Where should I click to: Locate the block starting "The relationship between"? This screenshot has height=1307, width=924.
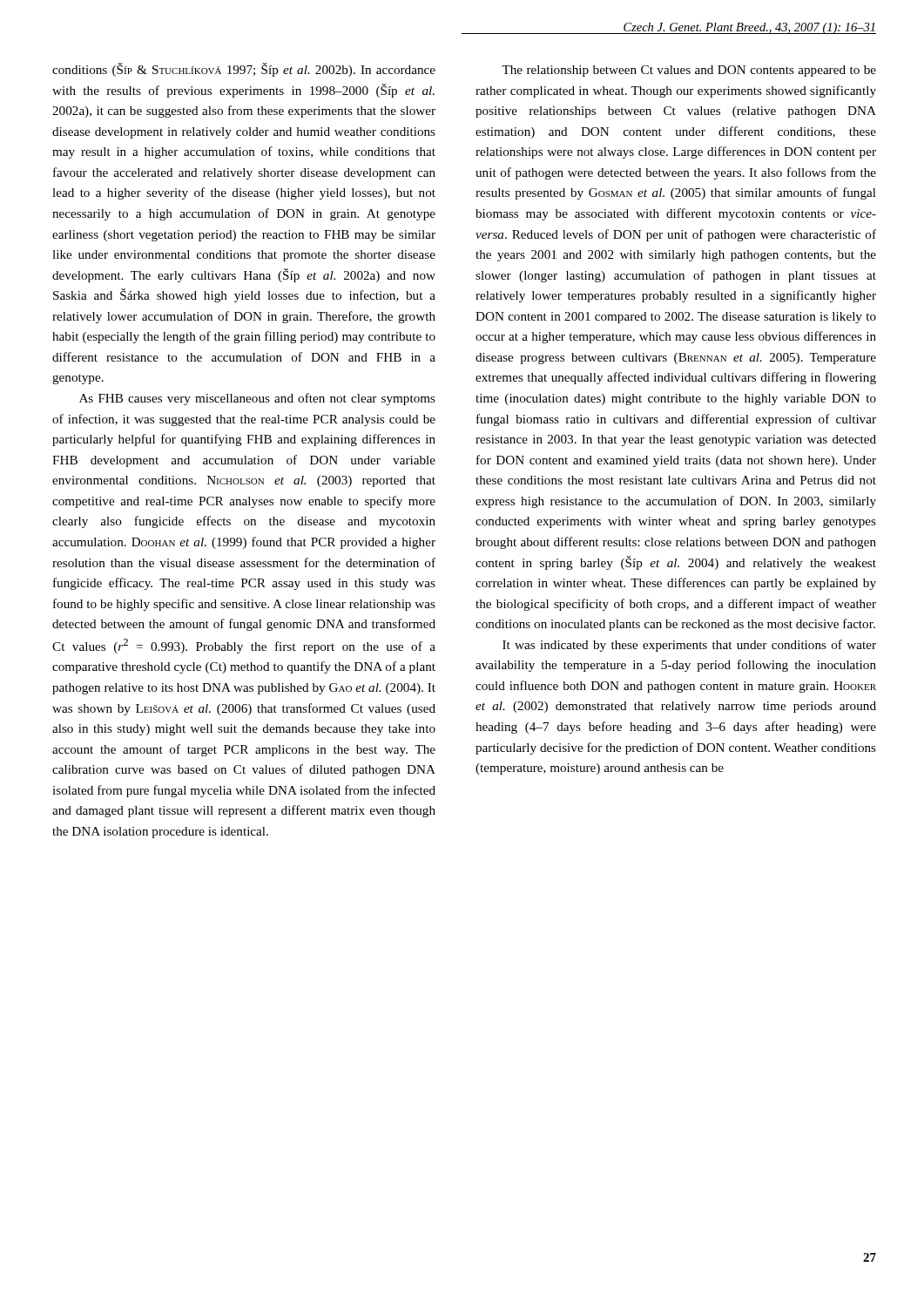pos(676,347)
